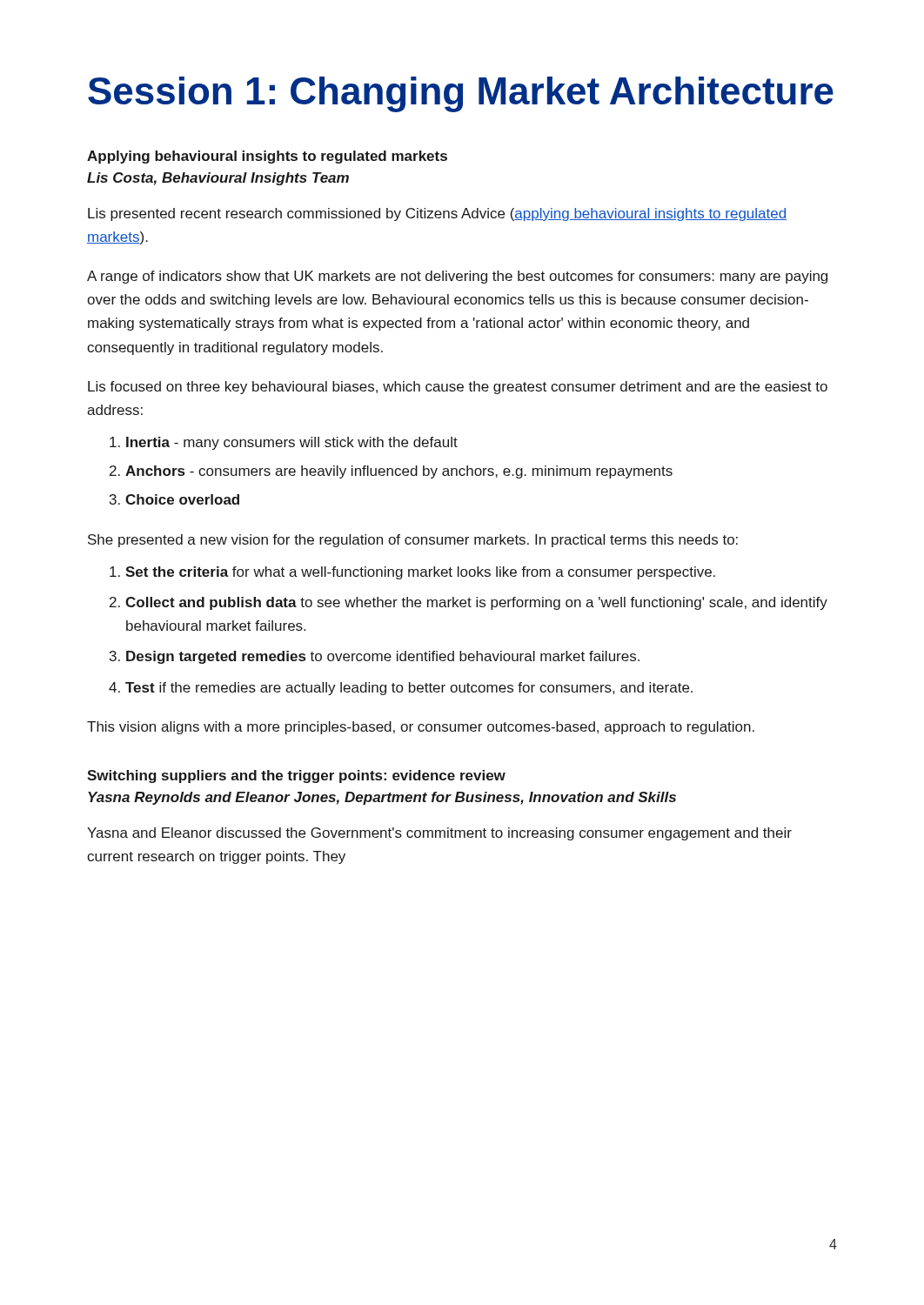Where is the passage that starts "Design targeted remedies to"?
This screenshot has height=1305, width=924.
[383, 657]
